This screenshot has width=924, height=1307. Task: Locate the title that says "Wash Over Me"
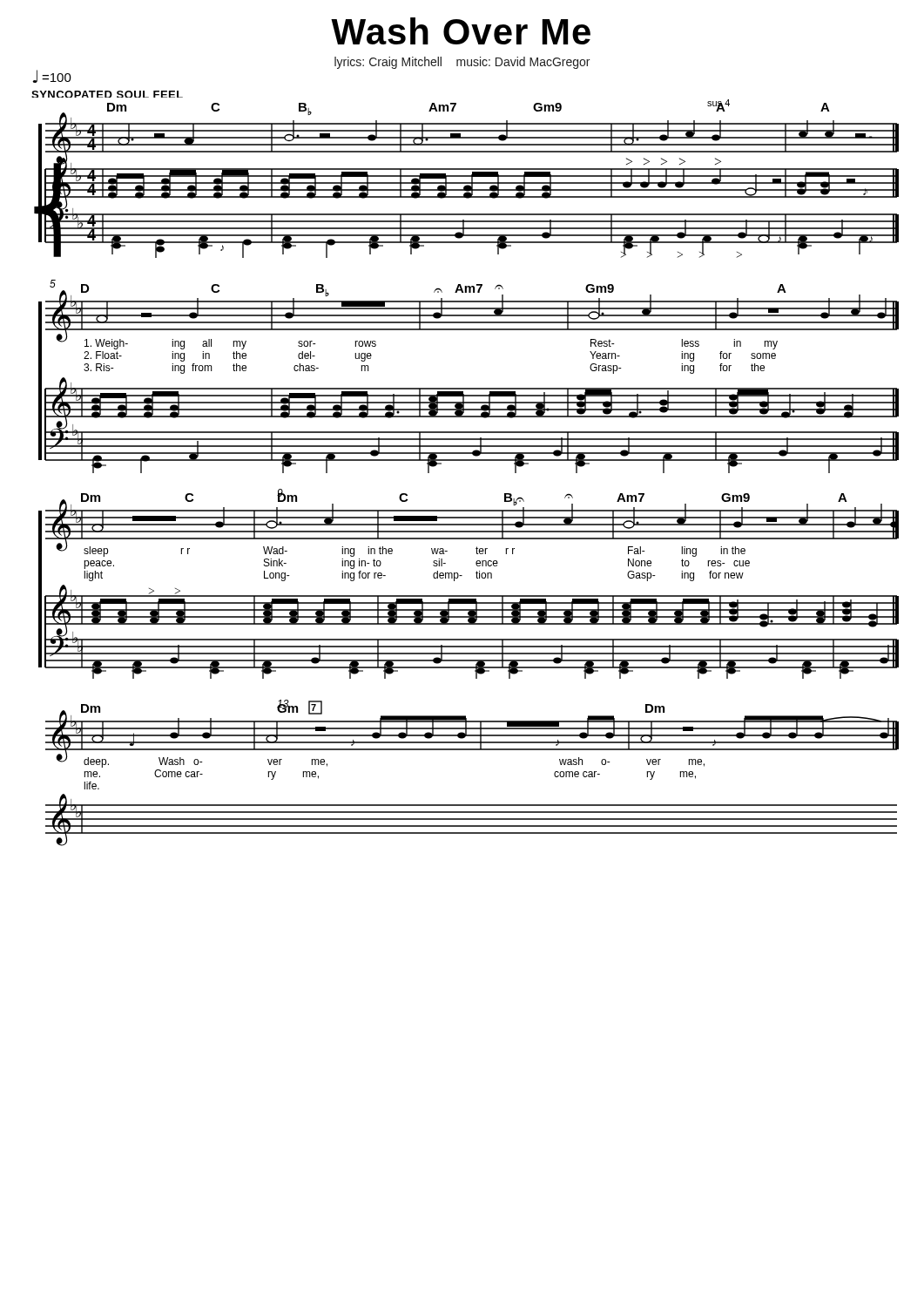click(x=462, y=32)
